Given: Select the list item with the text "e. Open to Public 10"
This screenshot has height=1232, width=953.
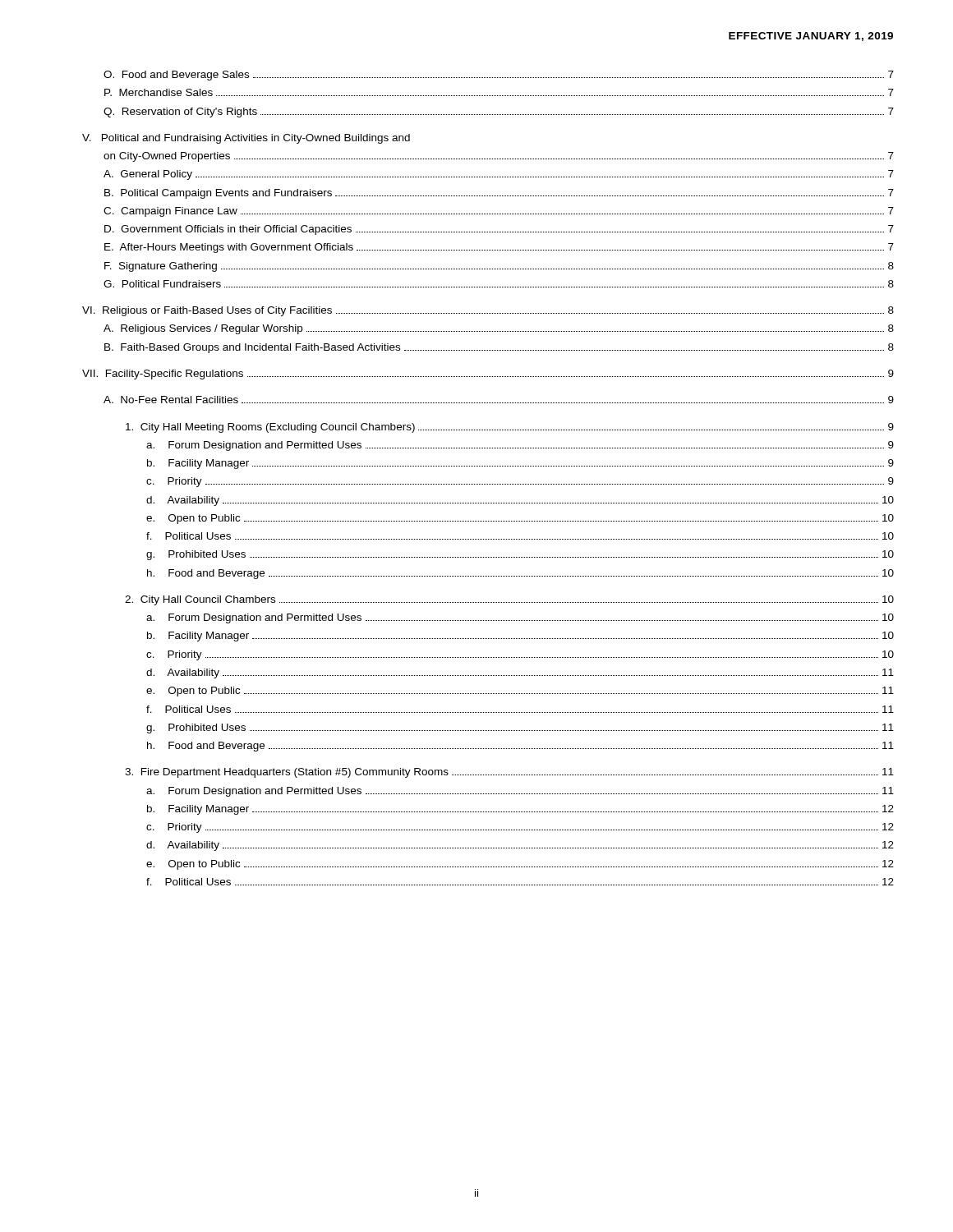Looking at the screenshot, I should [x=520, y=518].
